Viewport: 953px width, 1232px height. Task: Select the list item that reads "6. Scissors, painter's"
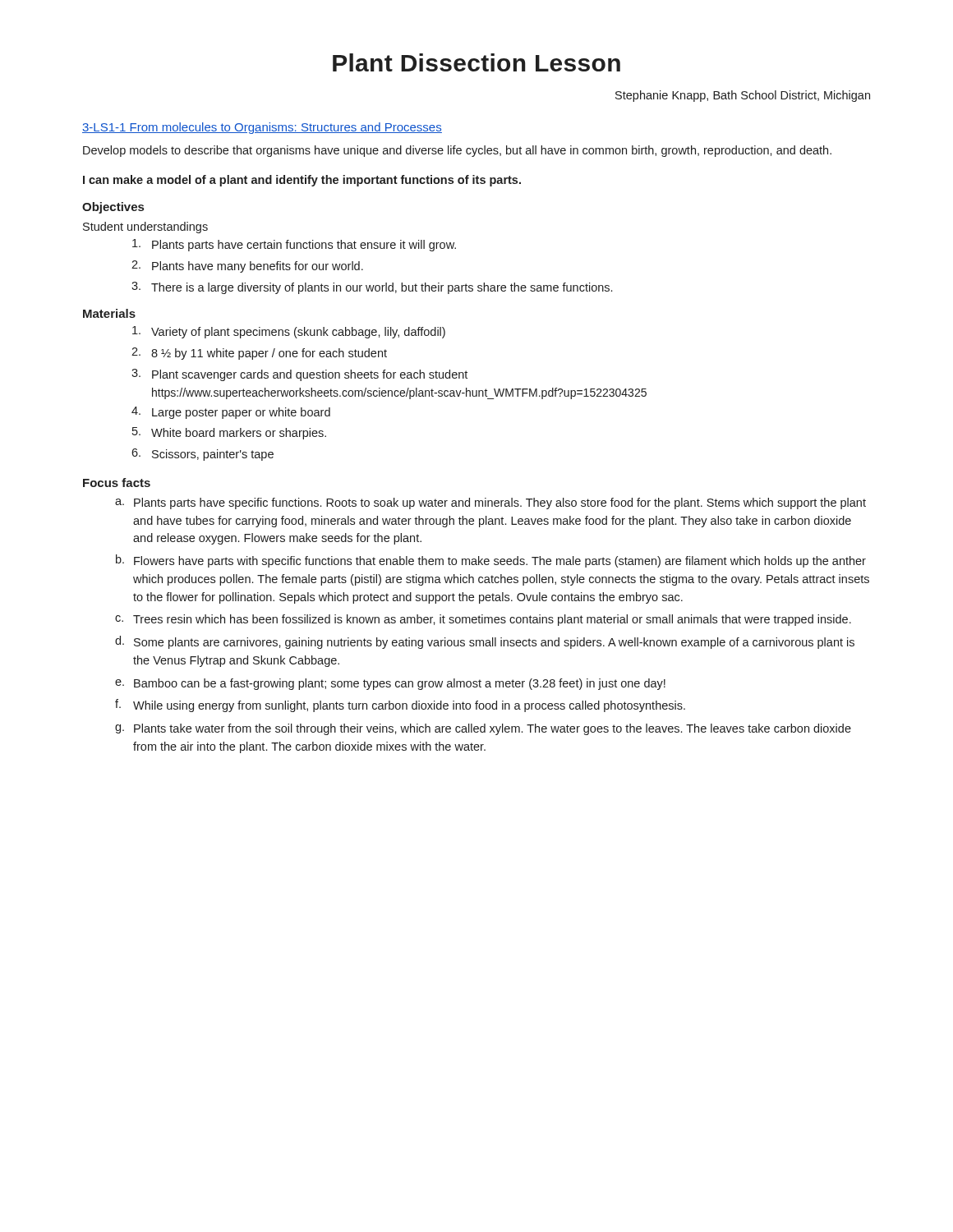[x=203, y=455]
